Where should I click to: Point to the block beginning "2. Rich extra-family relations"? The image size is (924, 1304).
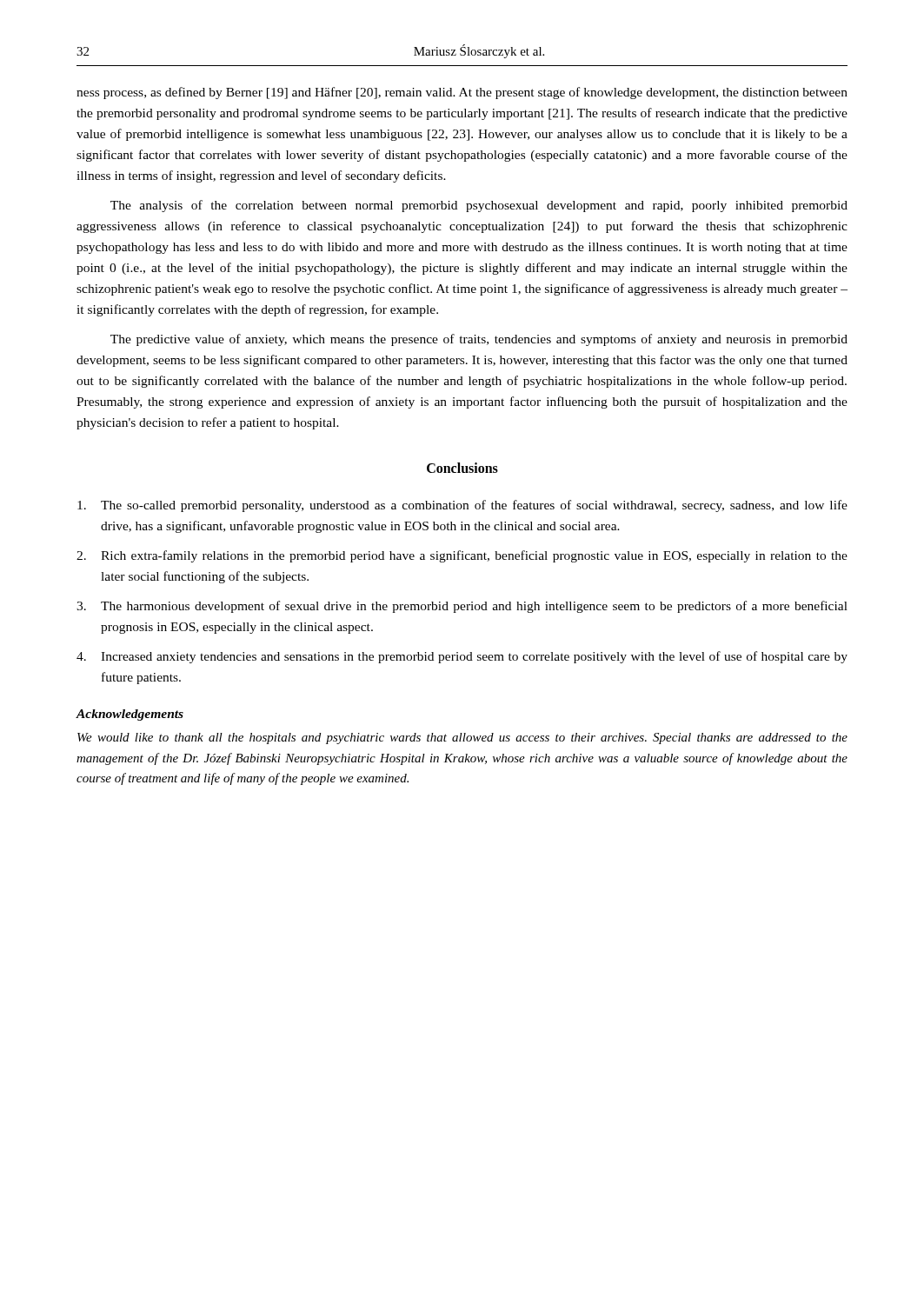tap(462, 566)
